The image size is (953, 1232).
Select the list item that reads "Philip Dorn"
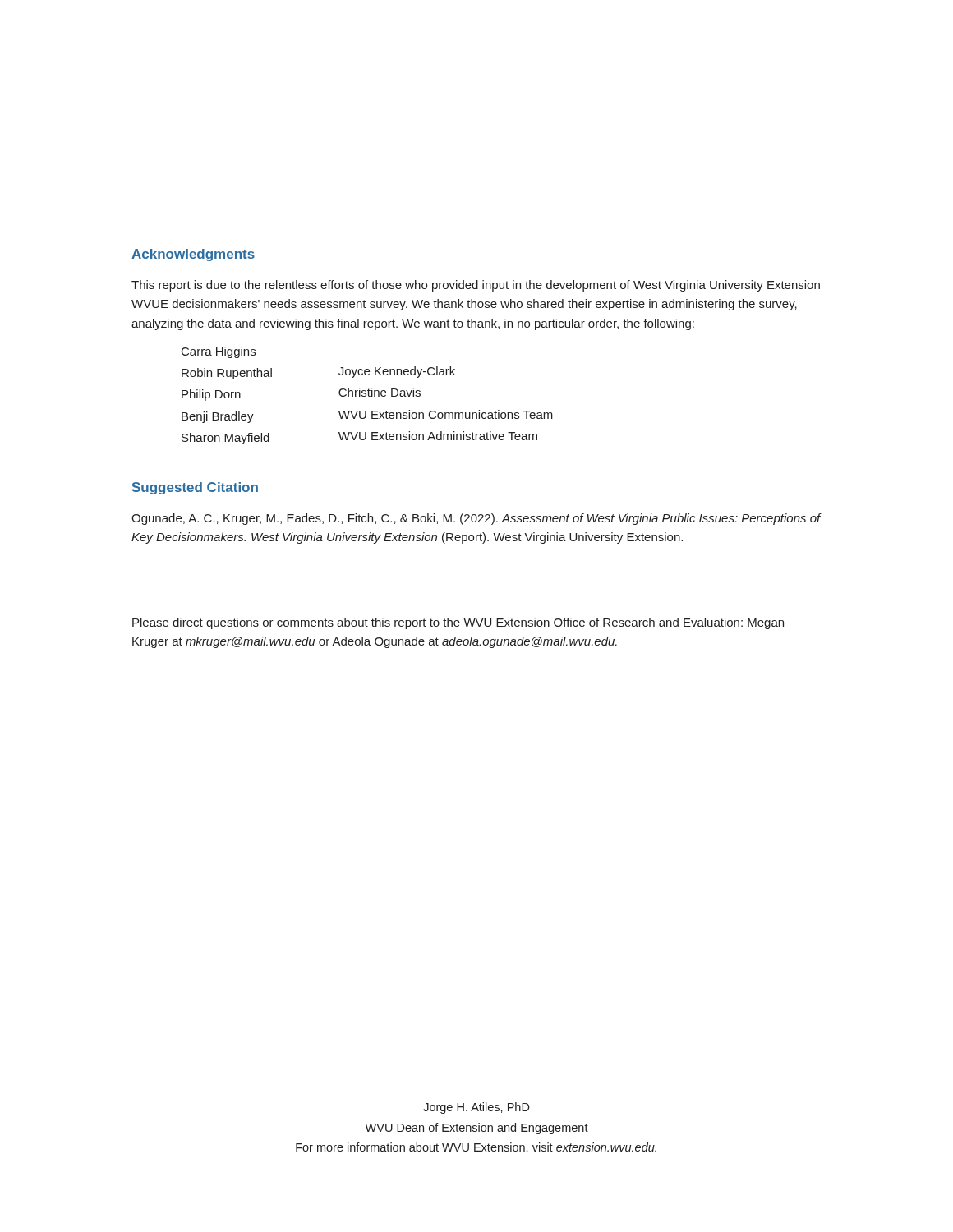coord(211,394)
